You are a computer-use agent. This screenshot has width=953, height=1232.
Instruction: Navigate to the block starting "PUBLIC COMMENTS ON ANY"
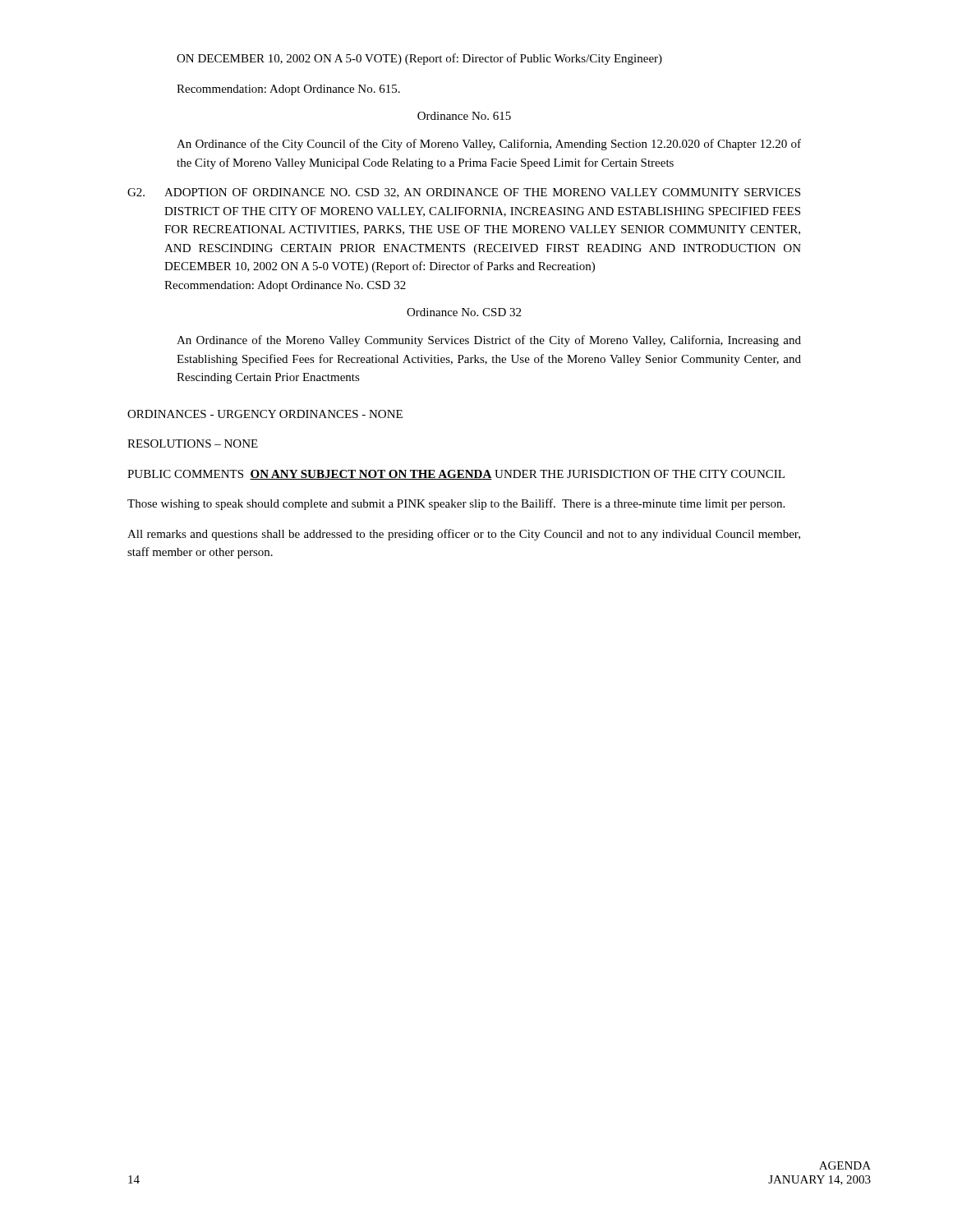(456, 474)
